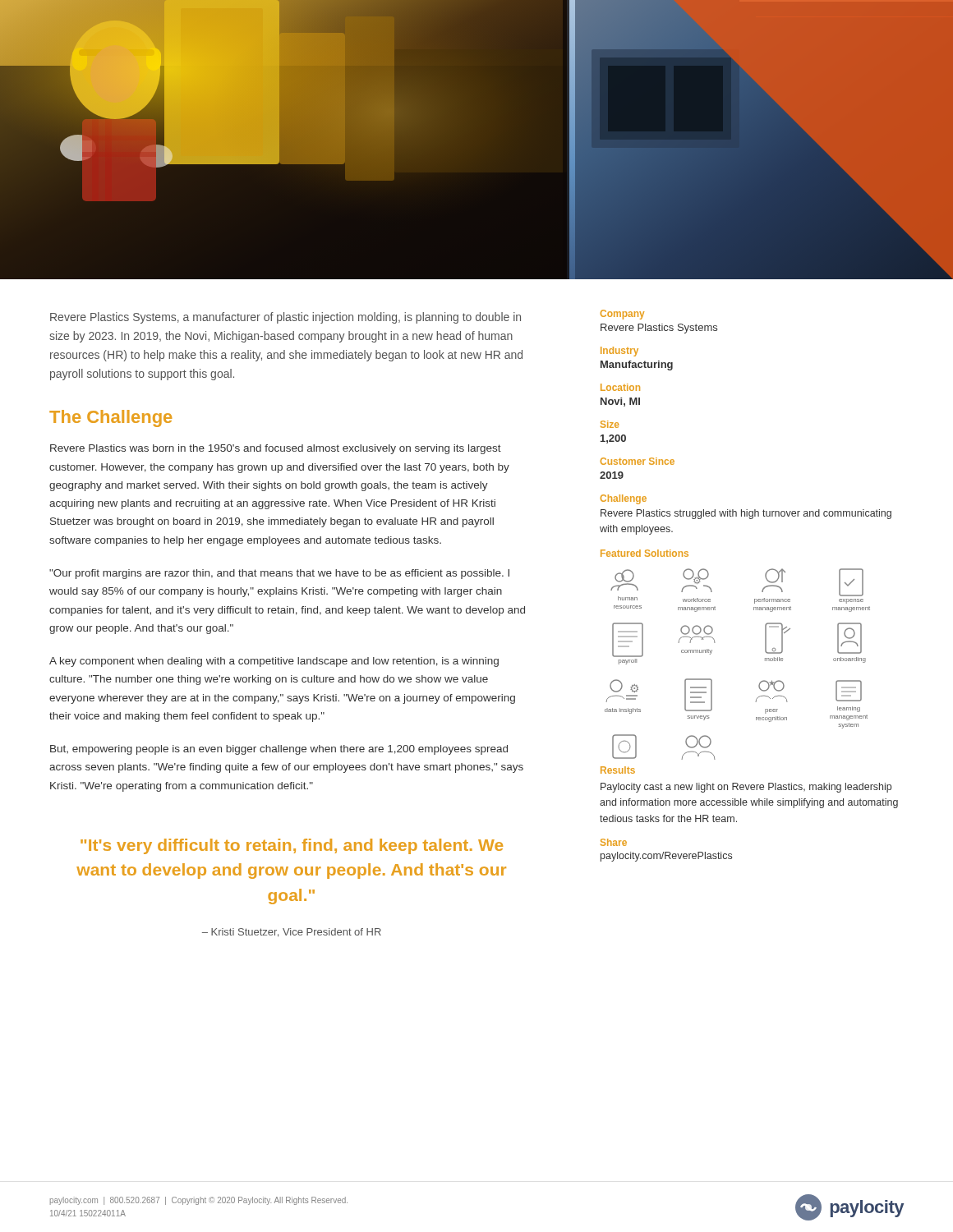The image size is (953, 1232).
Task: Point to the text block starting "Results Paylocity cast a new"
Action: (x=752, y=796)
